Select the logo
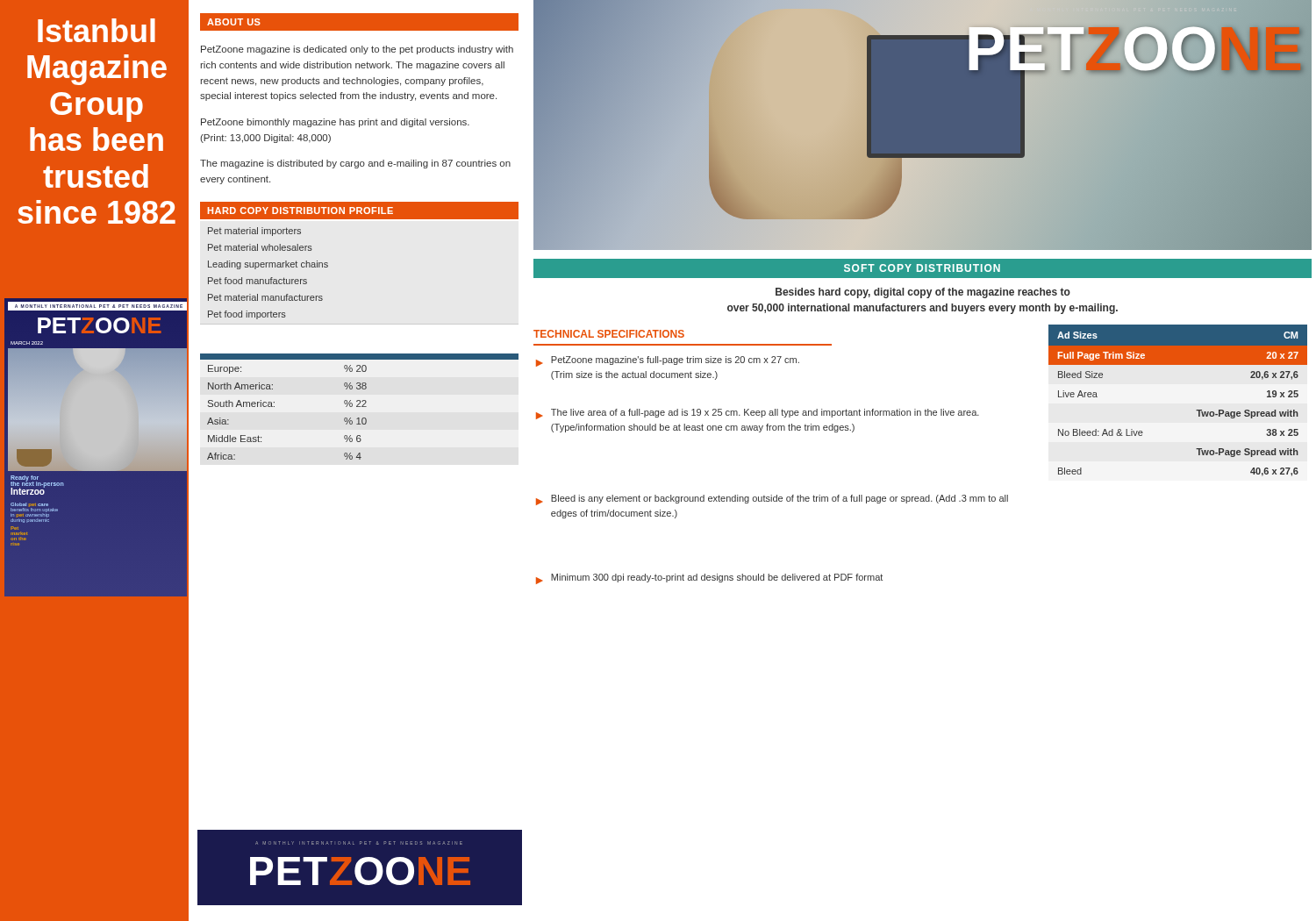 pyautogui.click(x=360, y=868)
